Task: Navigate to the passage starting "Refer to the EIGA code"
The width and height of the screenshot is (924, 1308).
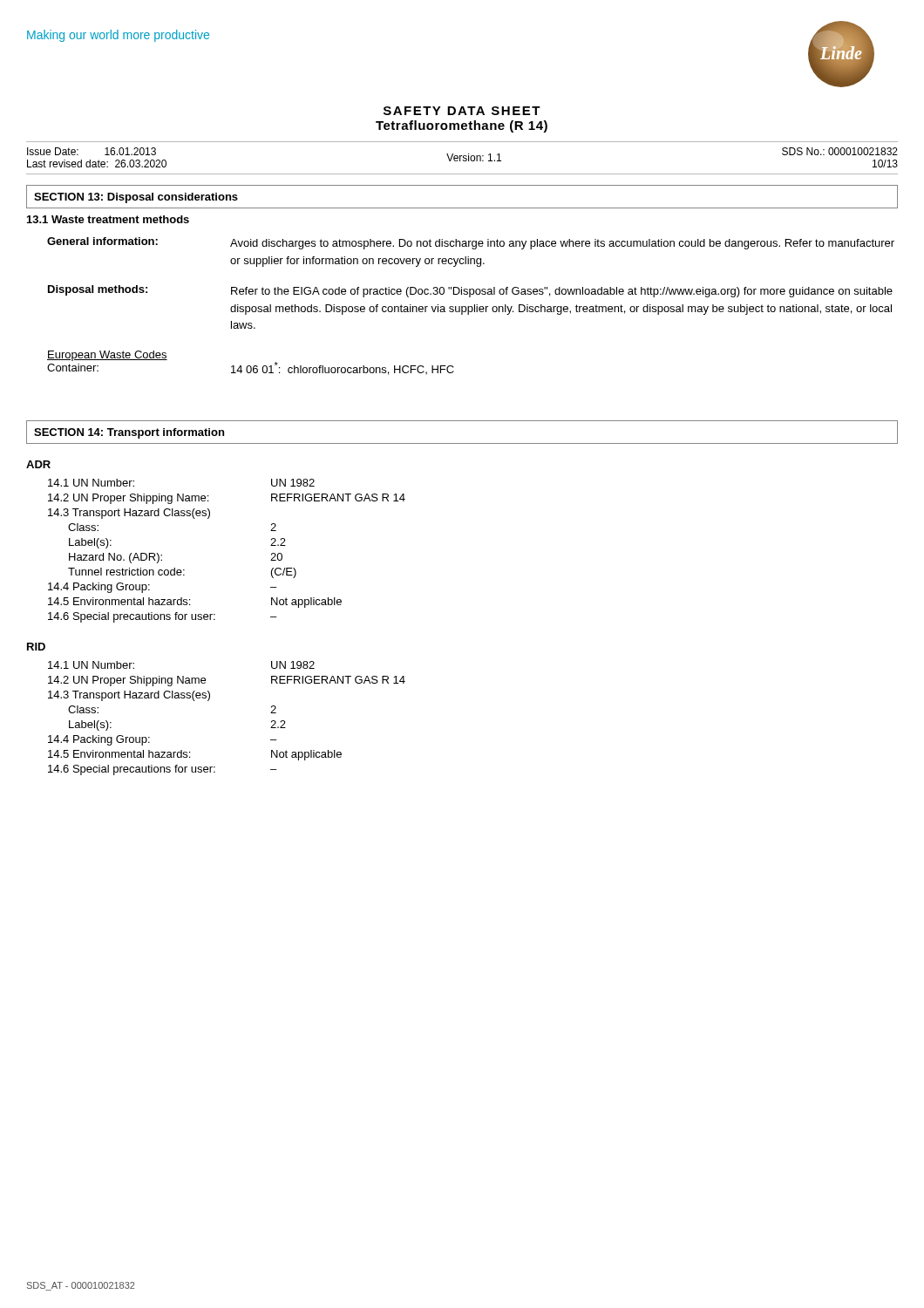Action: [x=561, y=308]
